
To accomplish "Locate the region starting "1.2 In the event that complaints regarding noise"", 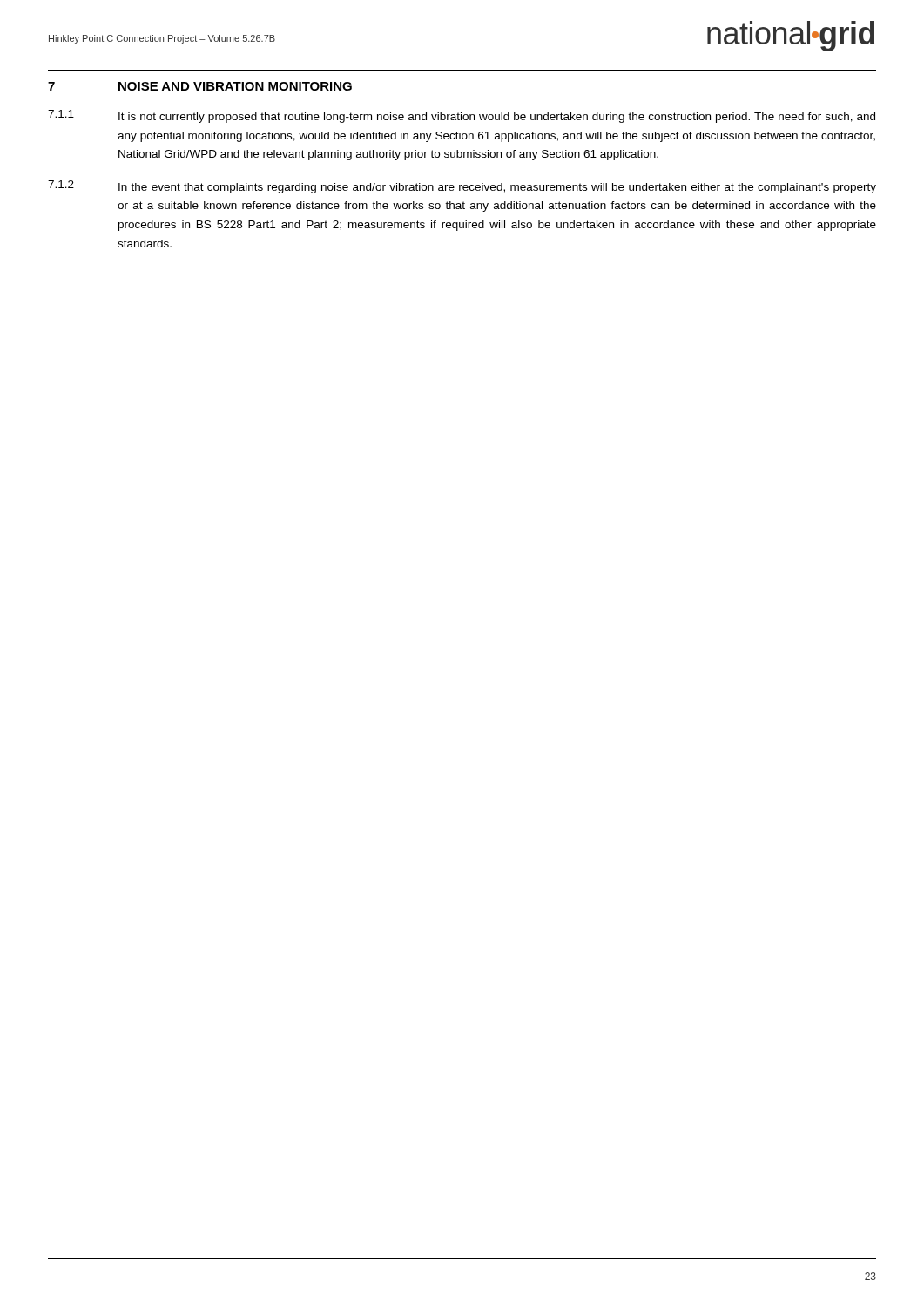I will pyautogui.click(x=462, y=215).
